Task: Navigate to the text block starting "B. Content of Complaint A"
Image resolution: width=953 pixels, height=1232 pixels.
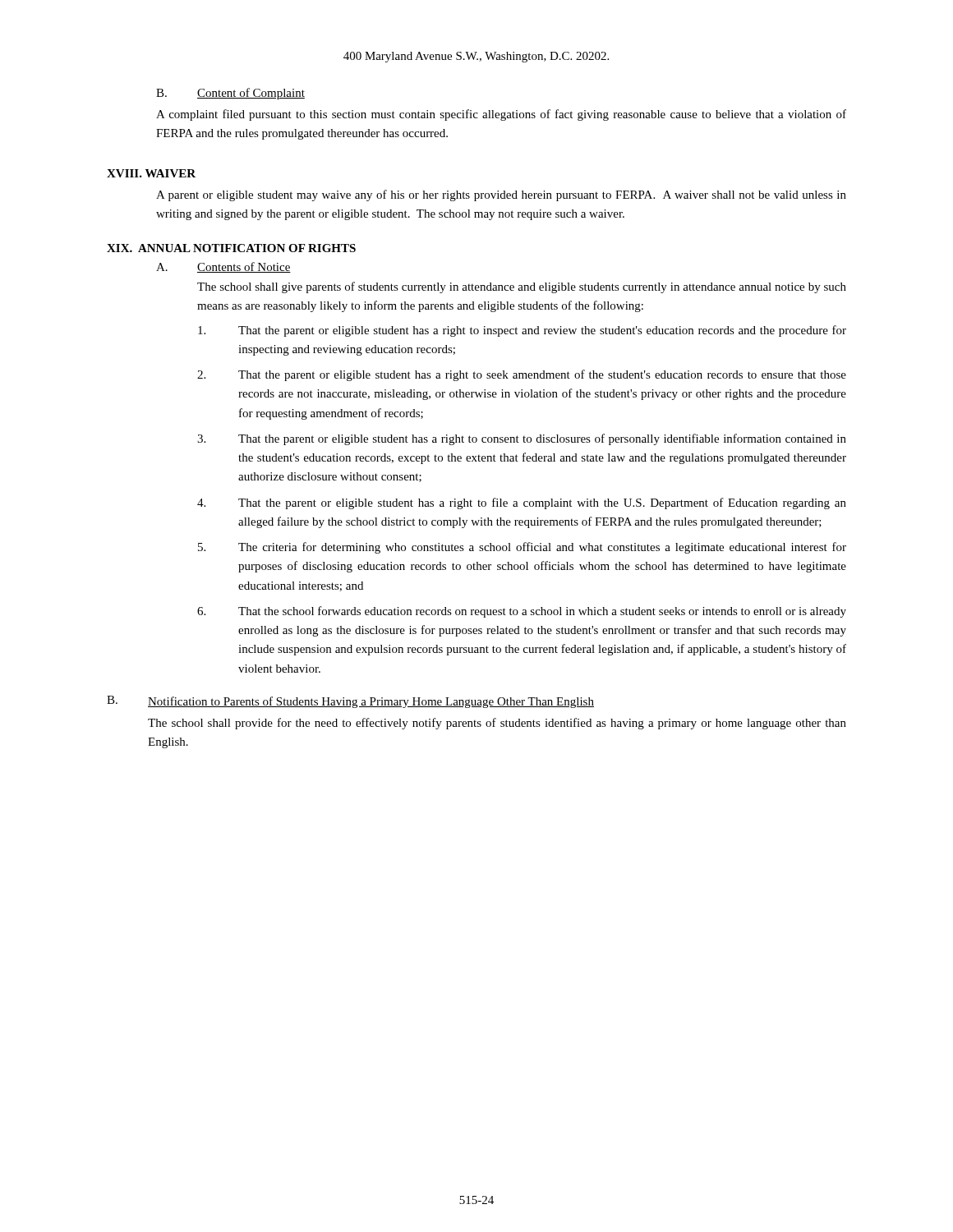Action: pos(501,115)
